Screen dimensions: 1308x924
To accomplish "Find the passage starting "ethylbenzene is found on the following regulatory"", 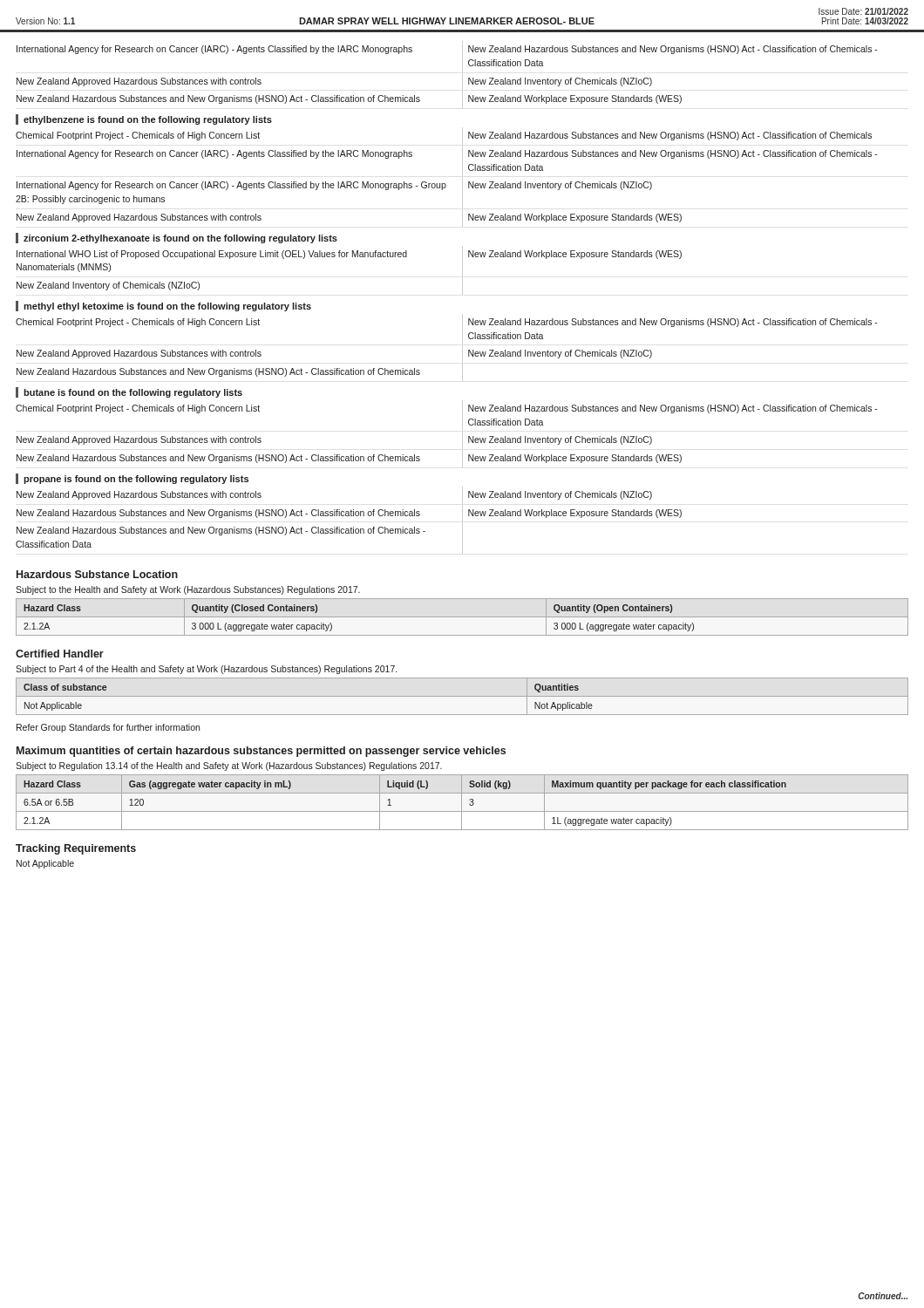I will pos(148,119).
